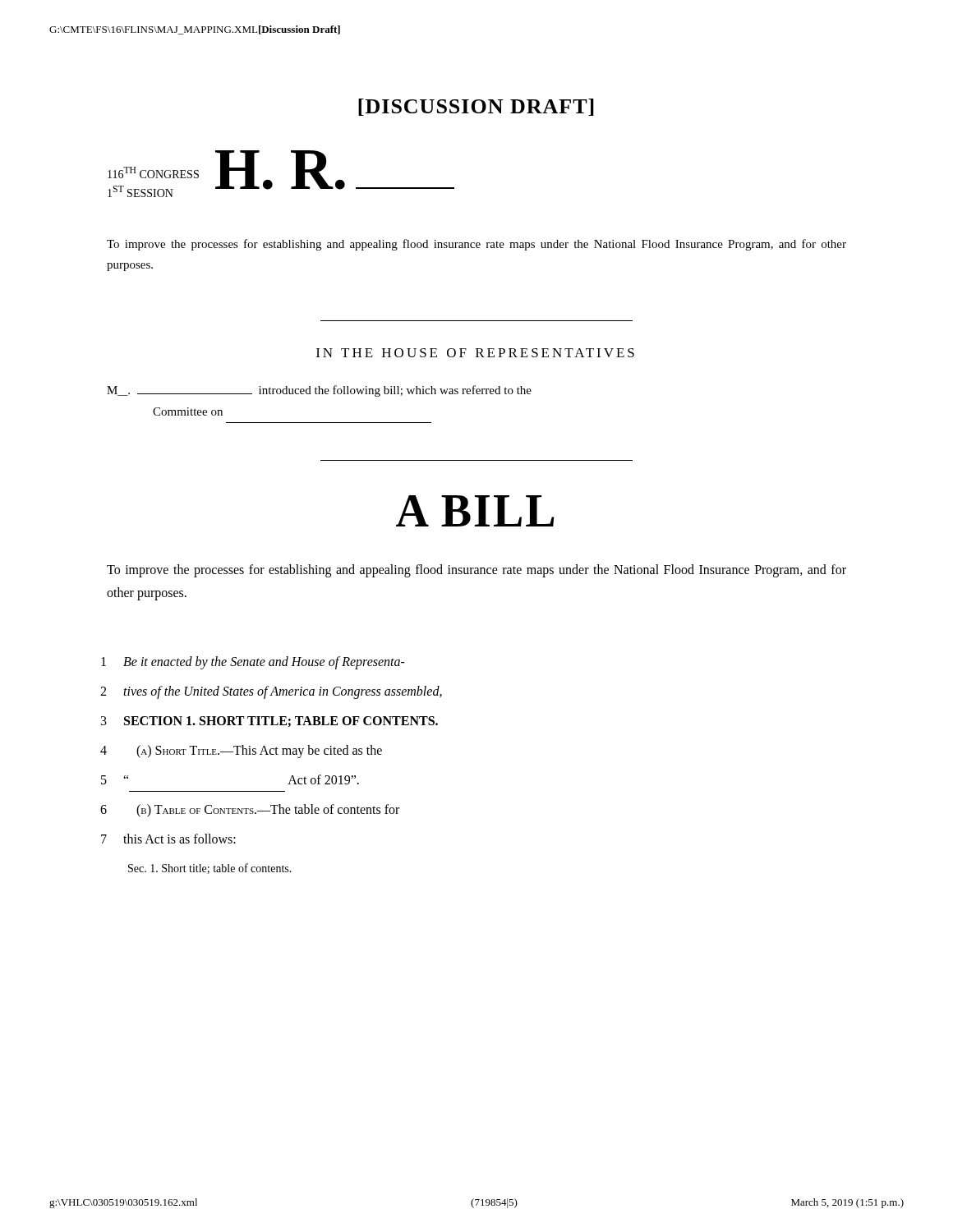Select the list item with the text "1 Be it enacted by the"
The image size is (953, 1232).
pyautogui.click(x=253, y=663)
